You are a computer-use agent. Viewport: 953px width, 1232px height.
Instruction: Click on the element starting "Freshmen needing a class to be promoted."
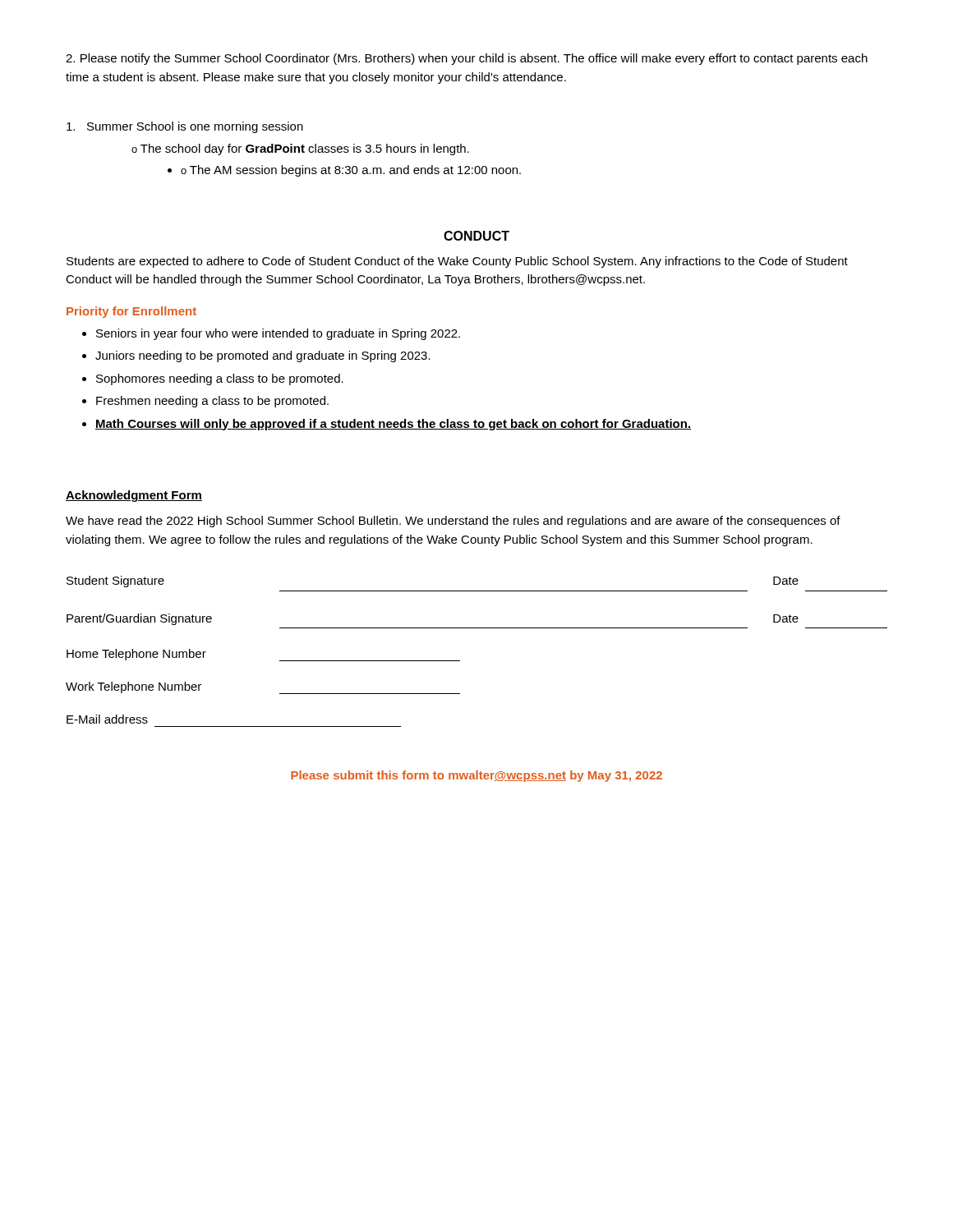(x=212, y=402)
